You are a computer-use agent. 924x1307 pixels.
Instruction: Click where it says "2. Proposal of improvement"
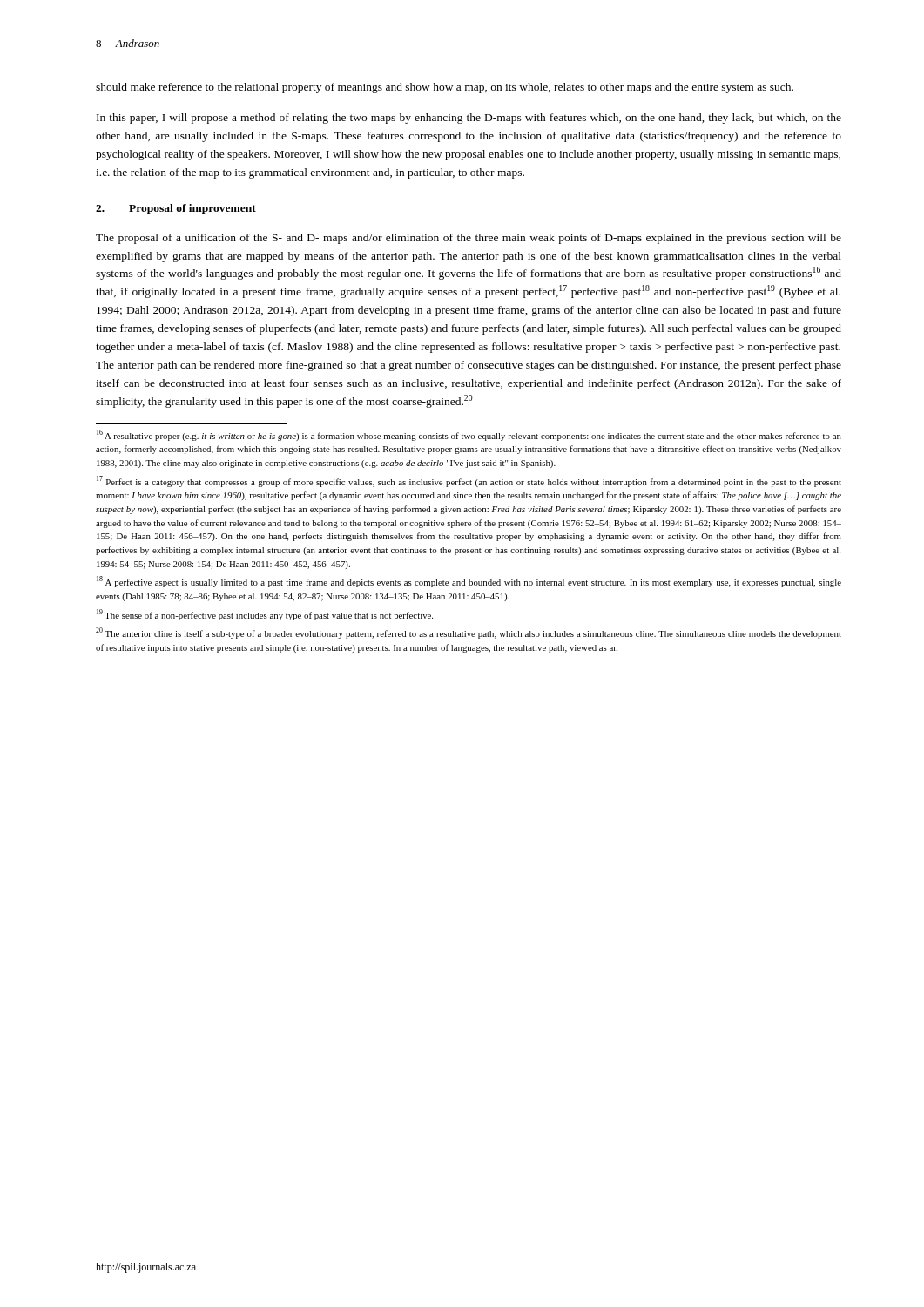[x=176, y=208]
